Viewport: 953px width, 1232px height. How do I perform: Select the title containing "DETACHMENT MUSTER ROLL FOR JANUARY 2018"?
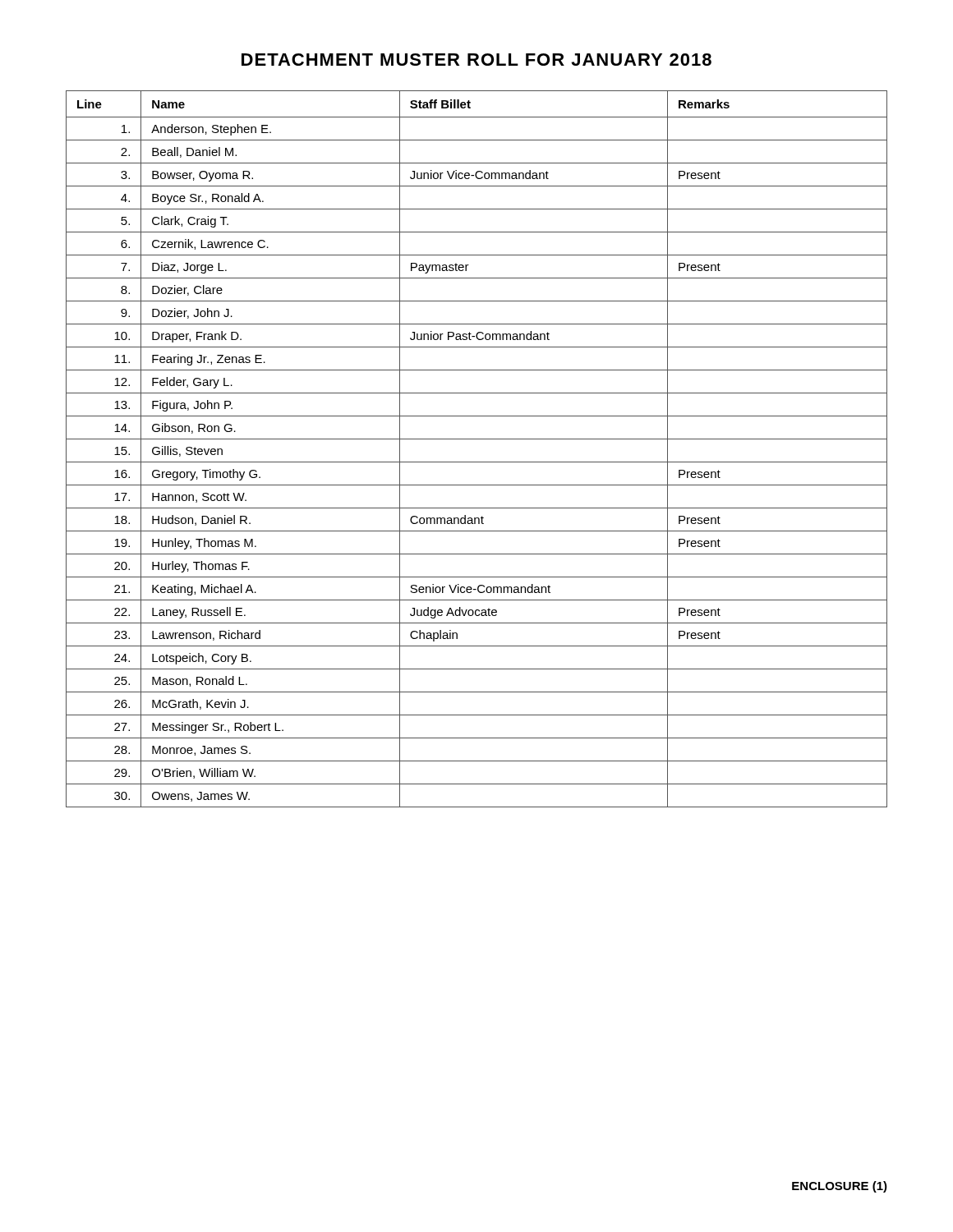click(476, 60)
